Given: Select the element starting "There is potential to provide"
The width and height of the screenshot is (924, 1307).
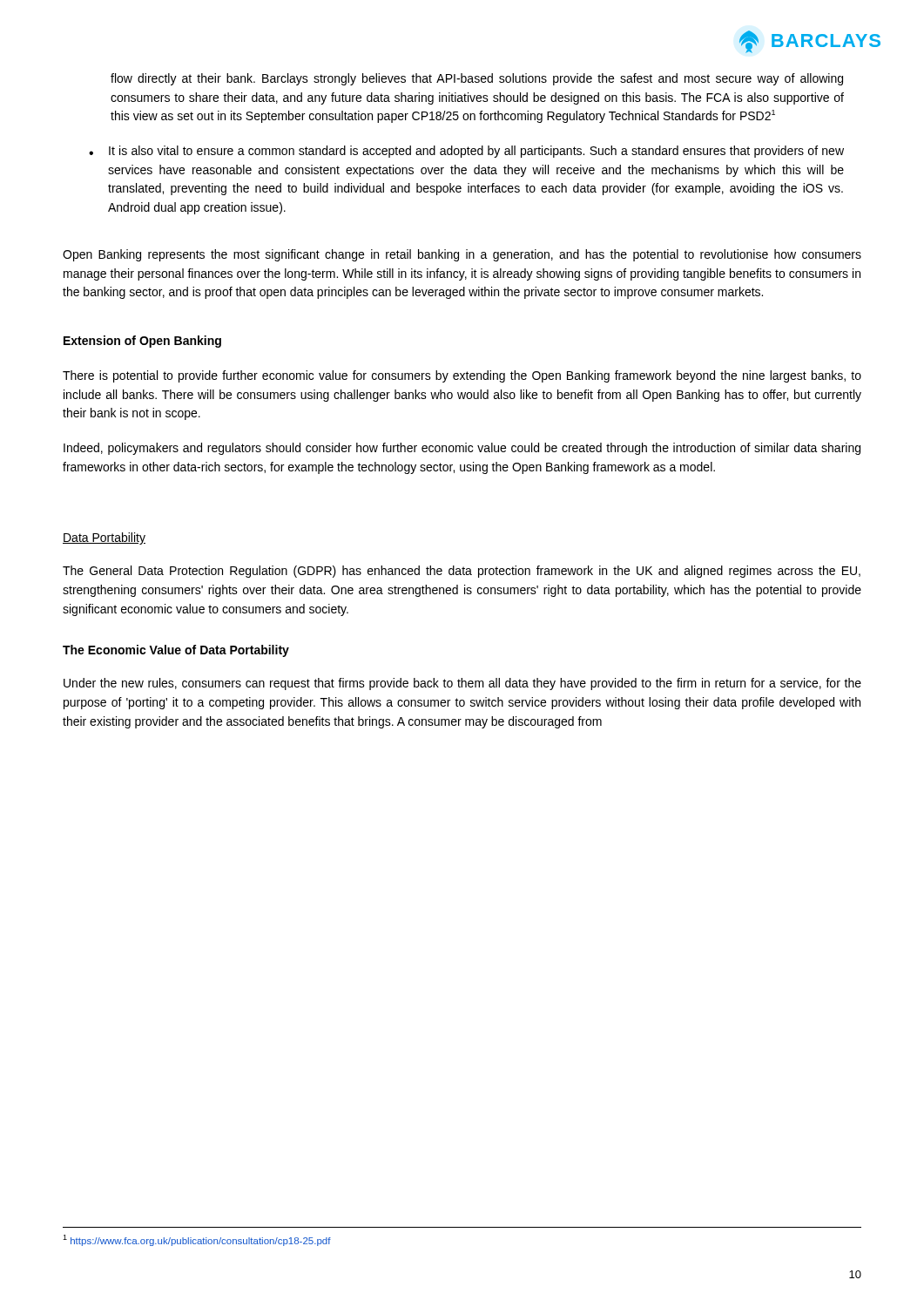Looking at the screenshot, I should [462, 394].
